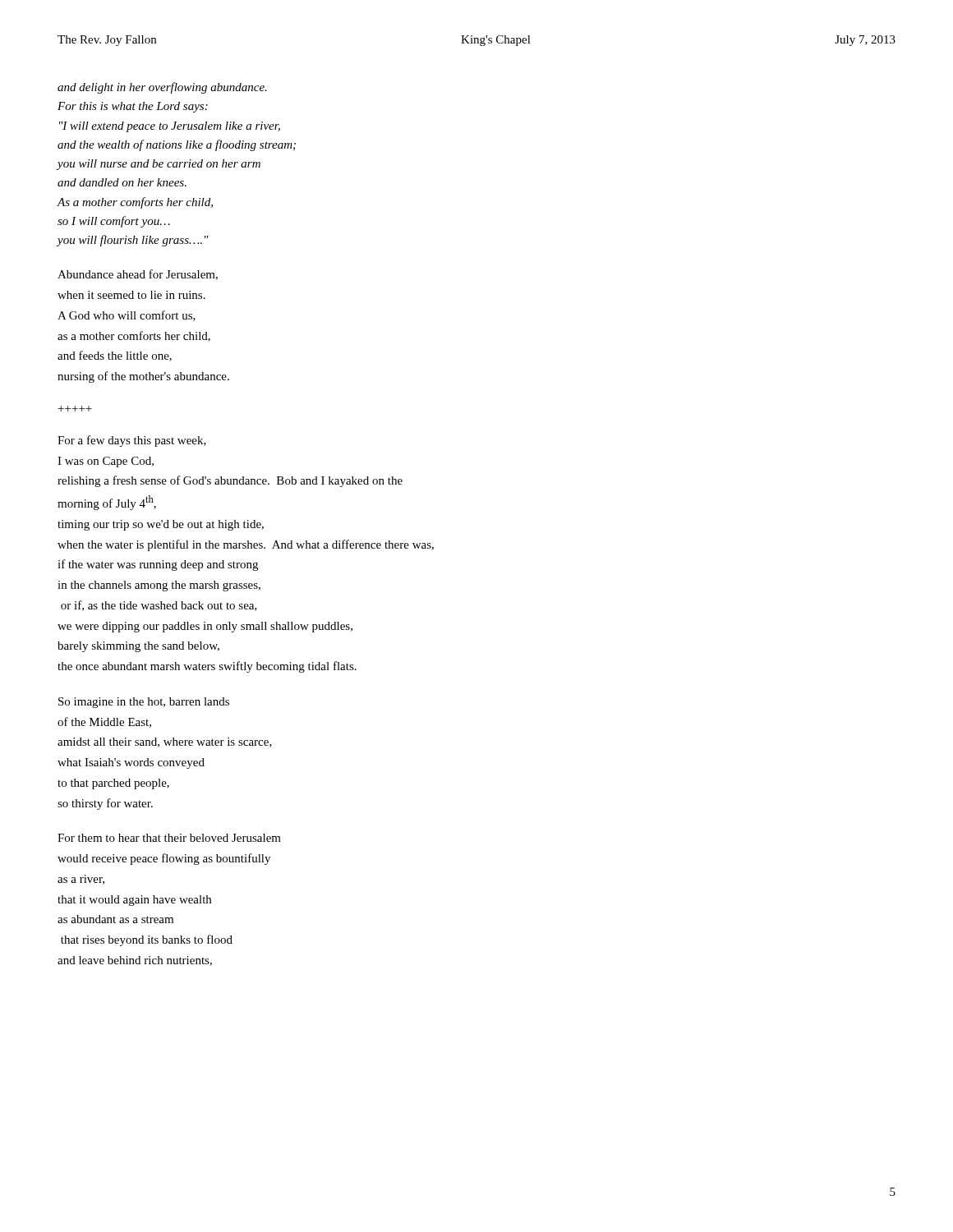Select the block starting "So imagine in"
The image size is (953, 1232).
(144, 703)
